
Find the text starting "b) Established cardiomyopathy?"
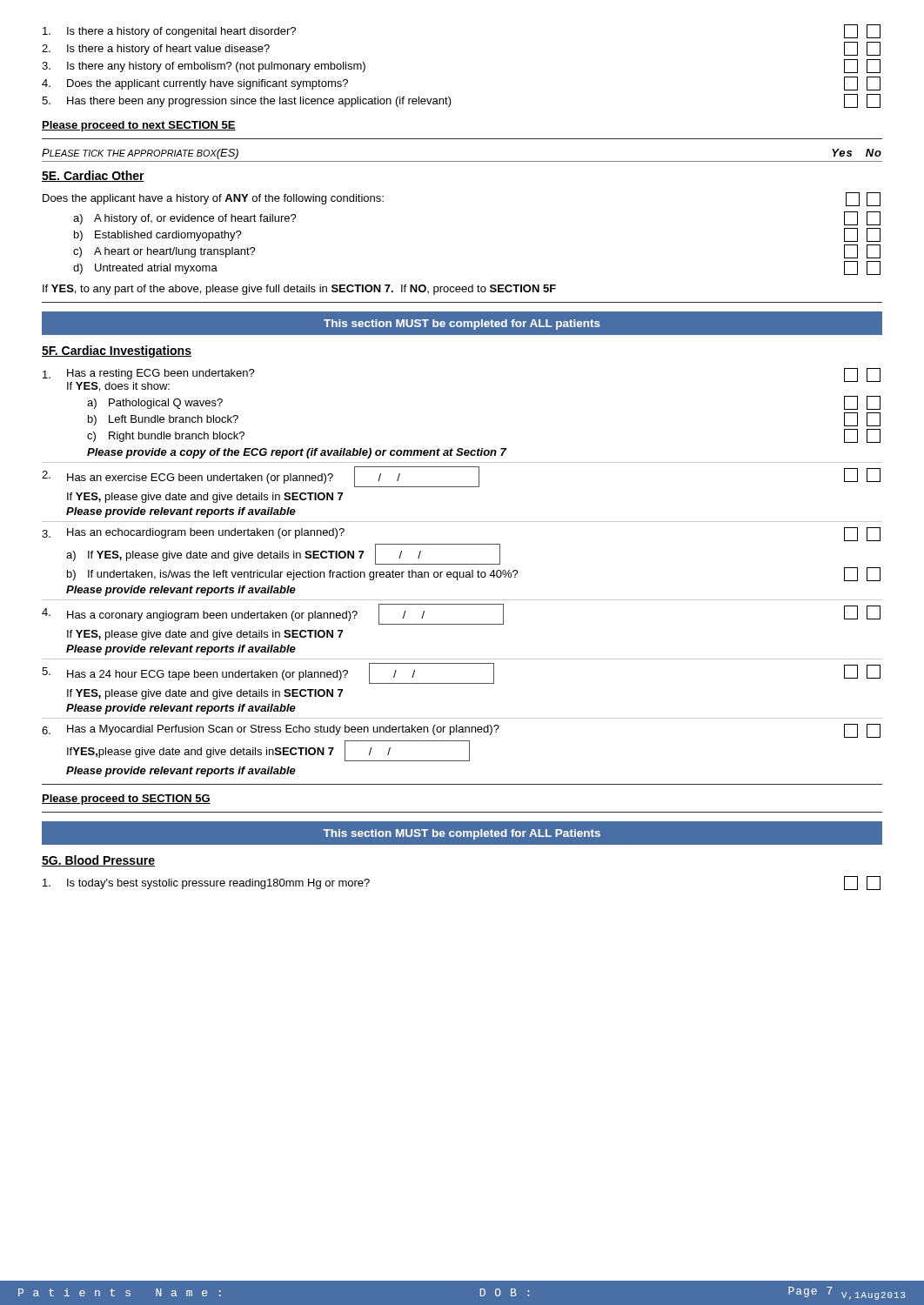(x=157, y=234)
